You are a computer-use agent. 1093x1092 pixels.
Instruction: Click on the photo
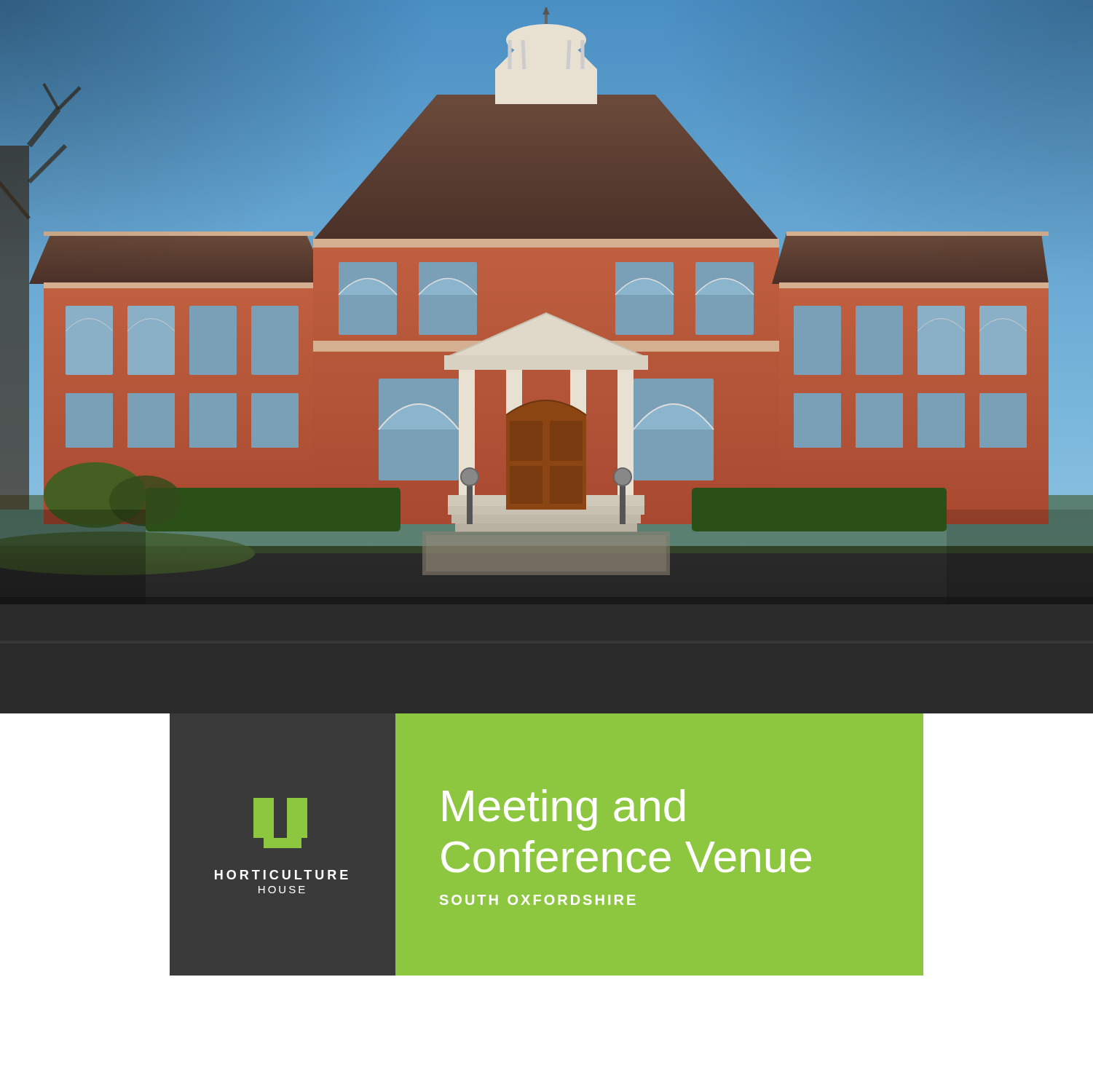(546, 357)
